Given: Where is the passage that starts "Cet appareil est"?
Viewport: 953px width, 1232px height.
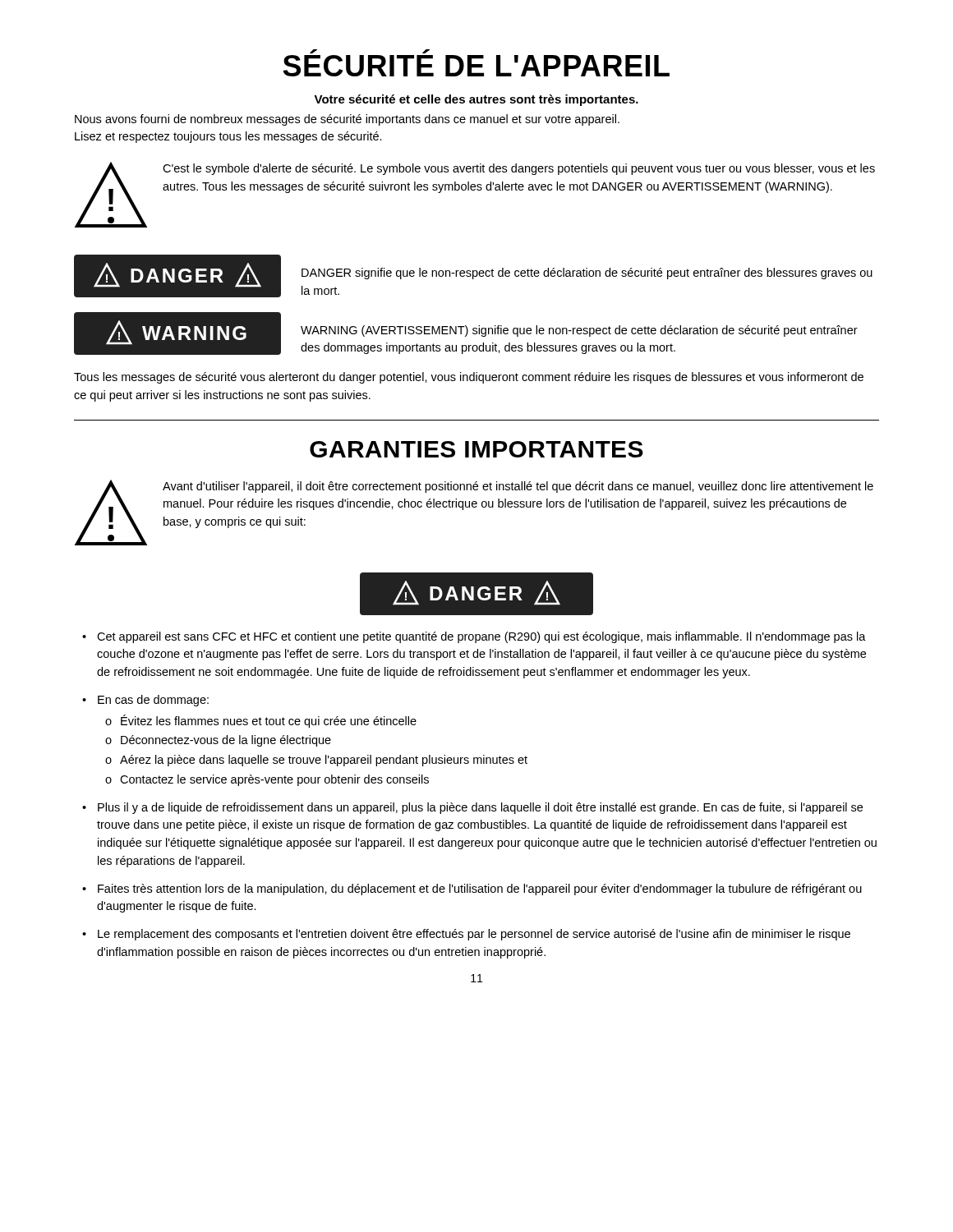Looking at the screenshot, I should [482, 654].
